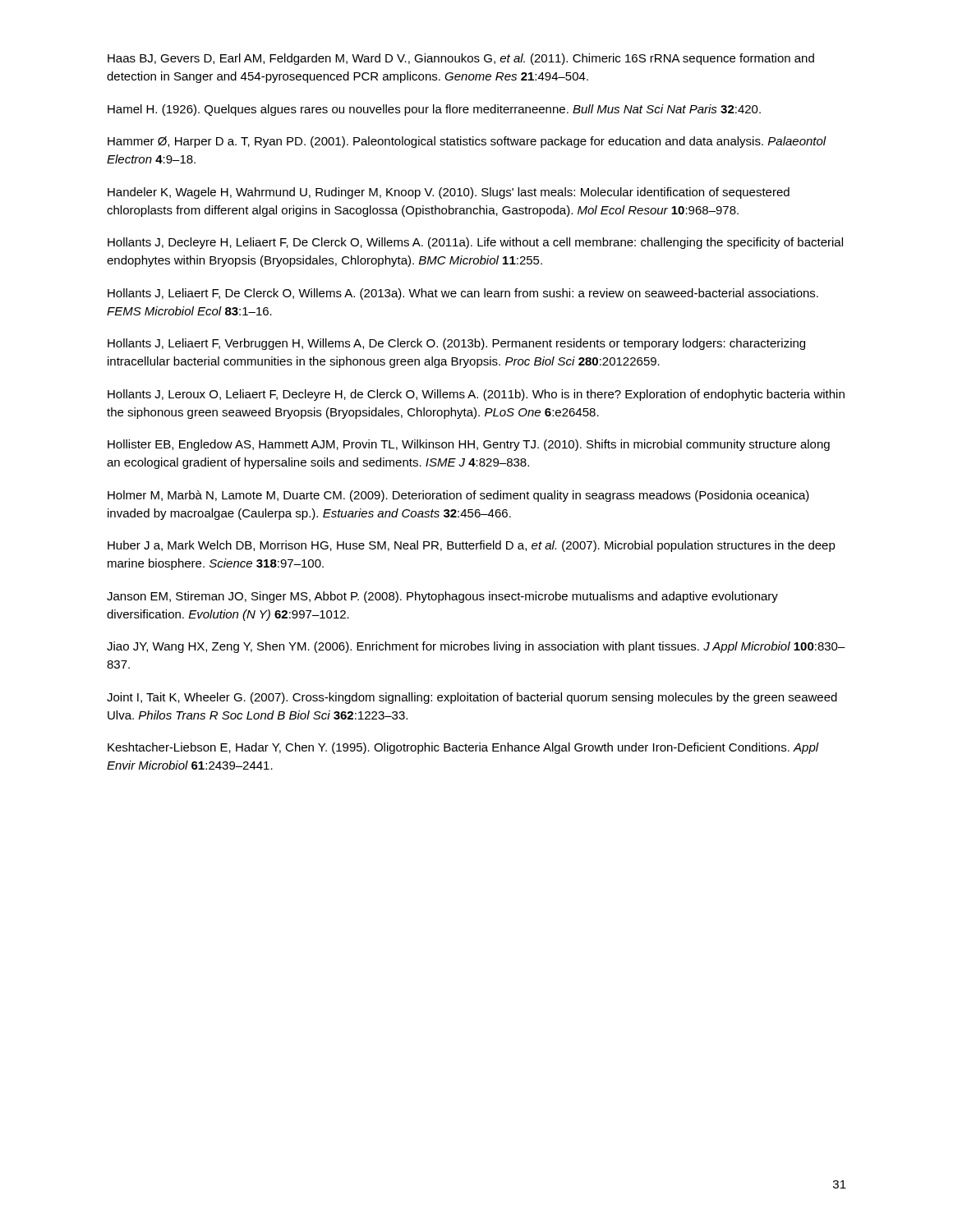Click the passage that begins "Hollants J, Decleyre H, Leliaert F,"
Screen dimensions: 1232x953
[475, 251]
